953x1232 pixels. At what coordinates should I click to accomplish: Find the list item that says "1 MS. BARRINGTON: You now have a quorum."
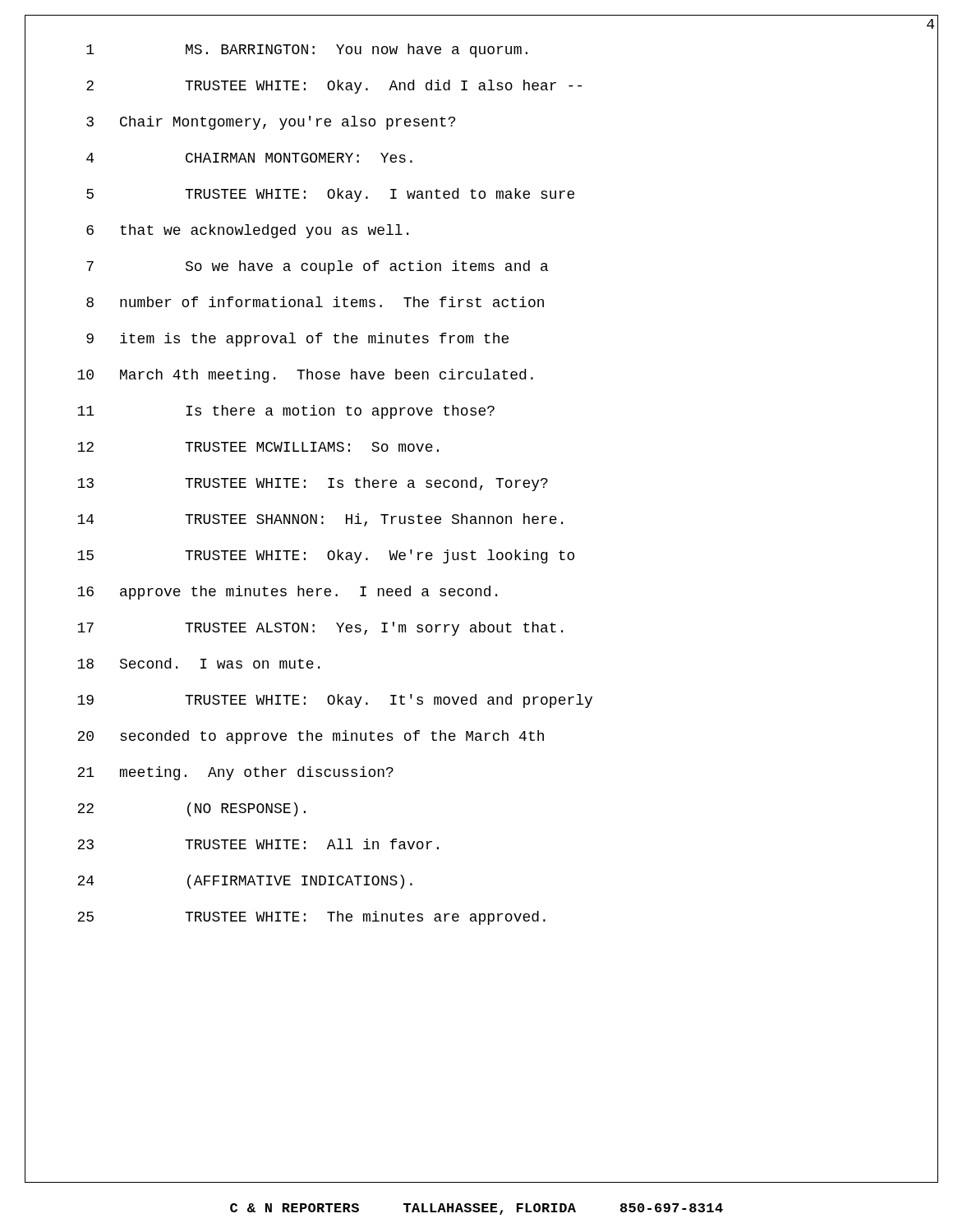pos(481,51)
